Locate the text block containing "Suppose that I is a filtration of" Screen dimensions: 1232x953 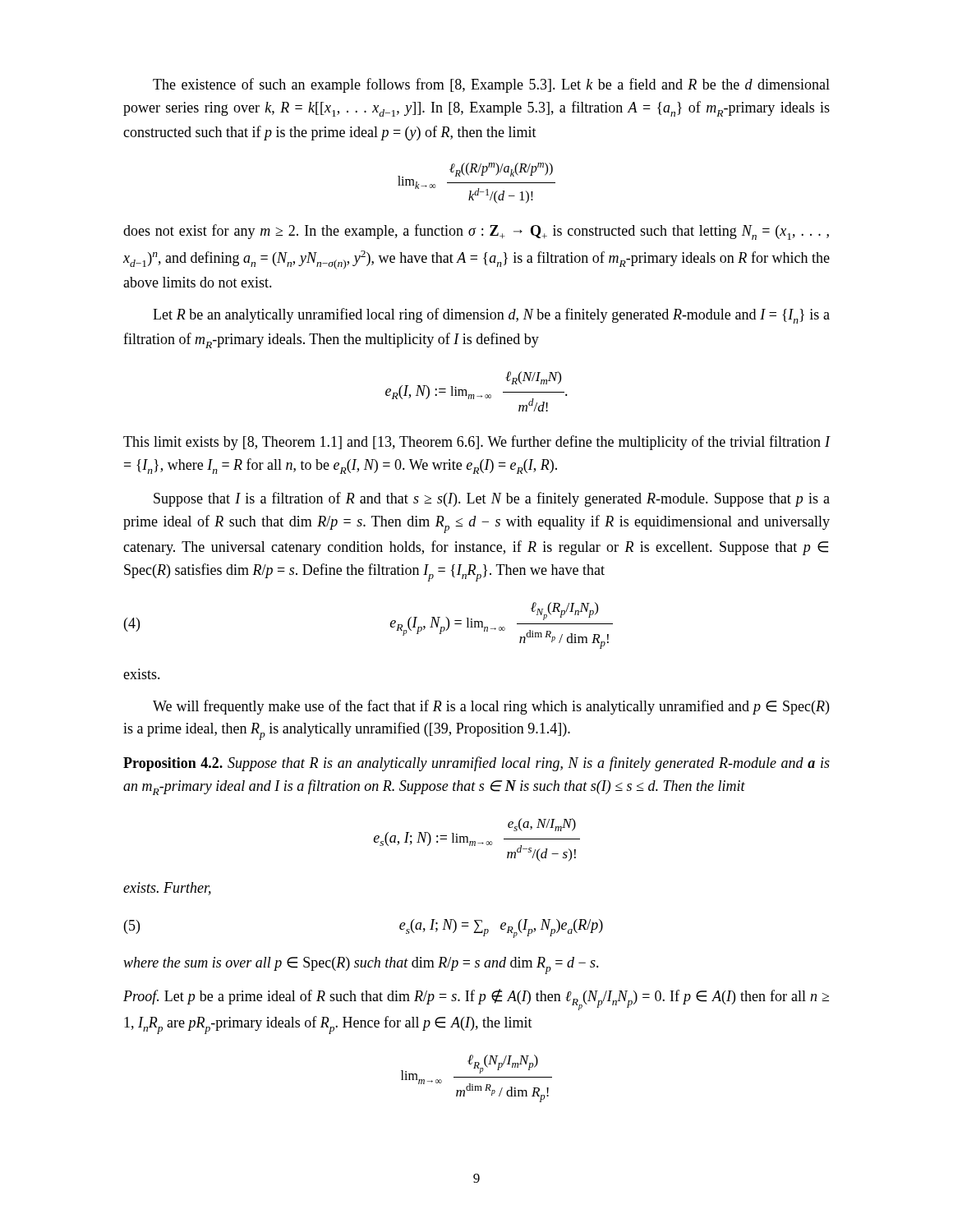[x=476, y=536]
